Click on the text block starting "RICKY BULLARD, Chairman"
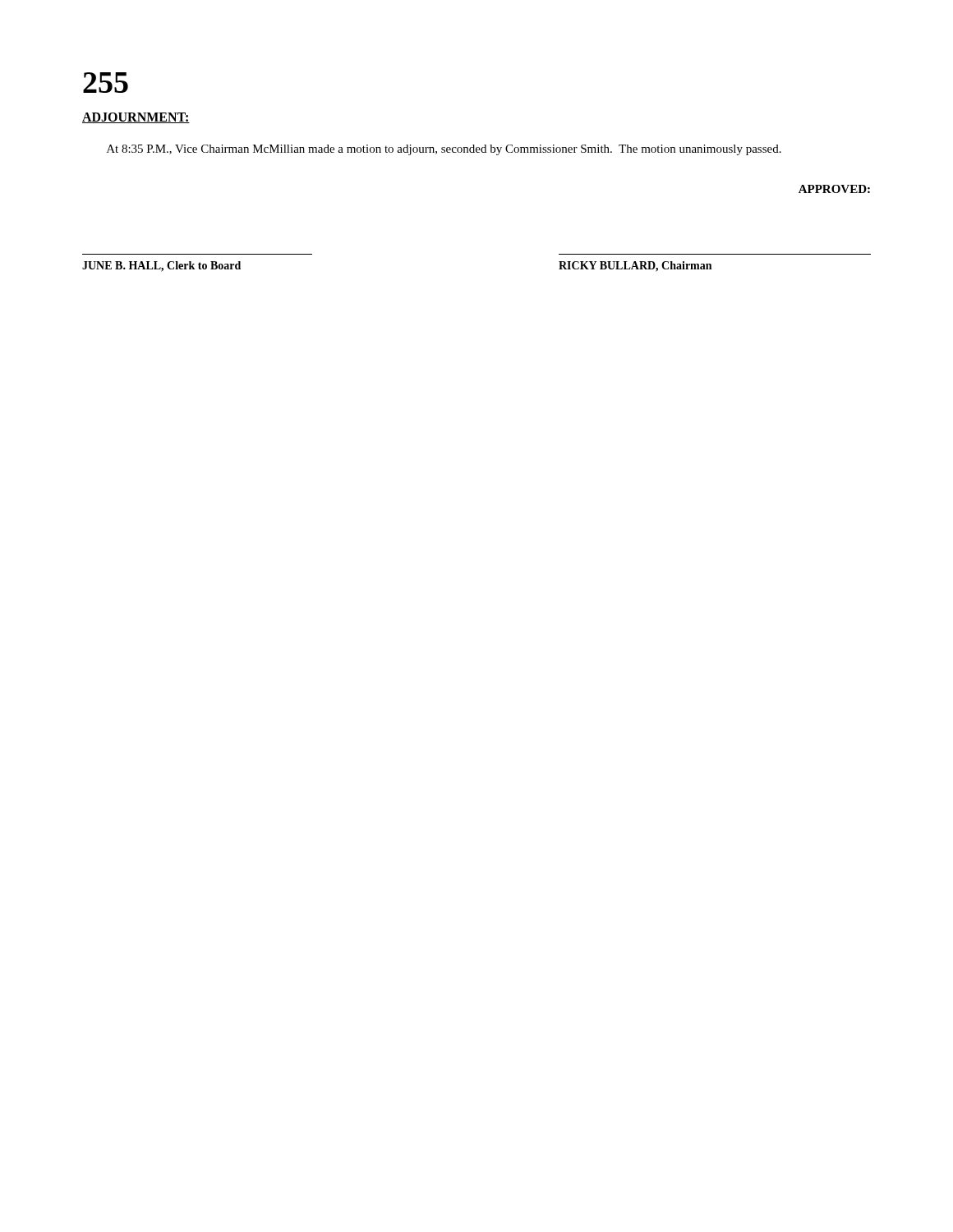Screen dimensions: 1232x953 (x=715, y=263)
